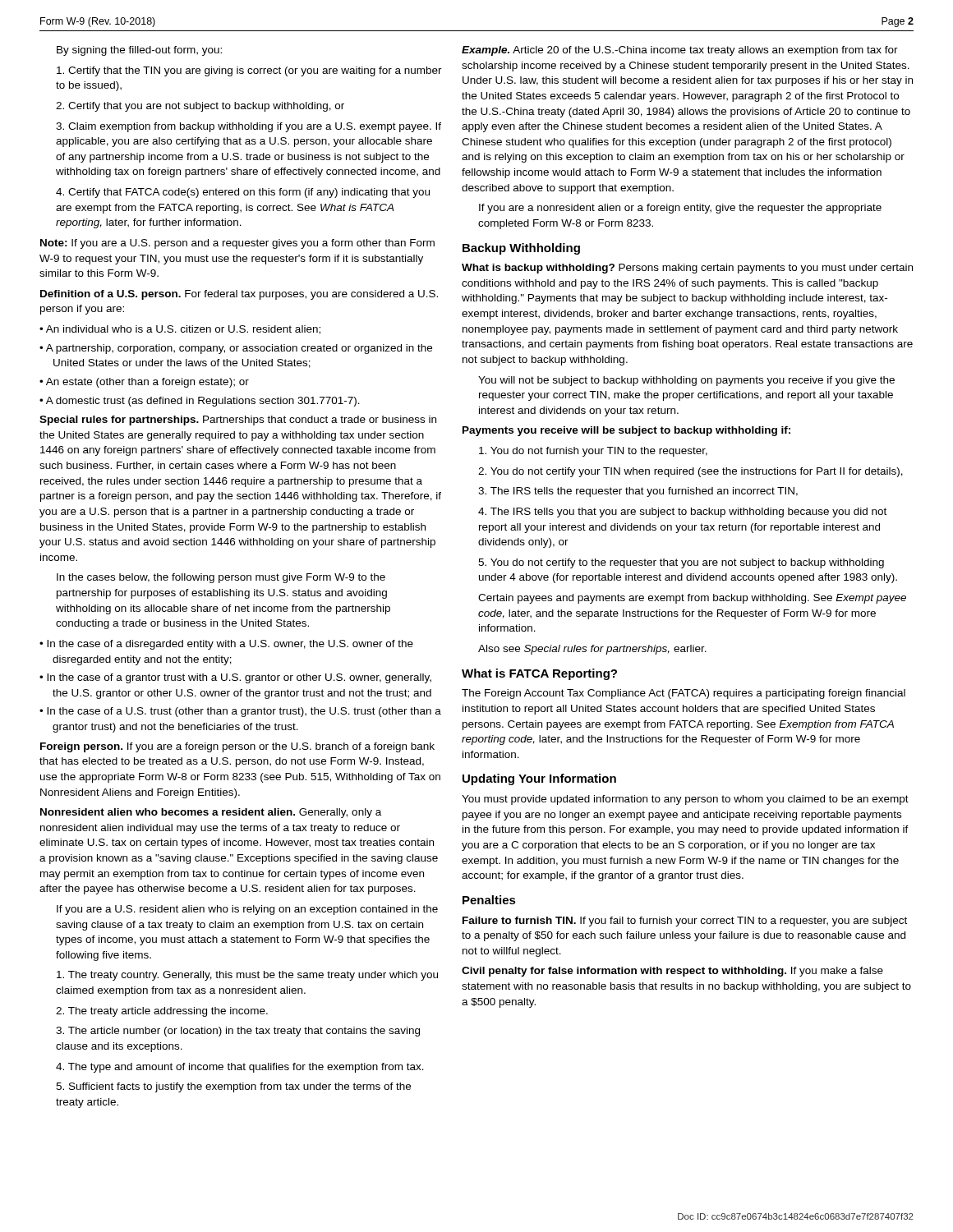Find the element starting "Definition of a"

[x=241, y=302]
